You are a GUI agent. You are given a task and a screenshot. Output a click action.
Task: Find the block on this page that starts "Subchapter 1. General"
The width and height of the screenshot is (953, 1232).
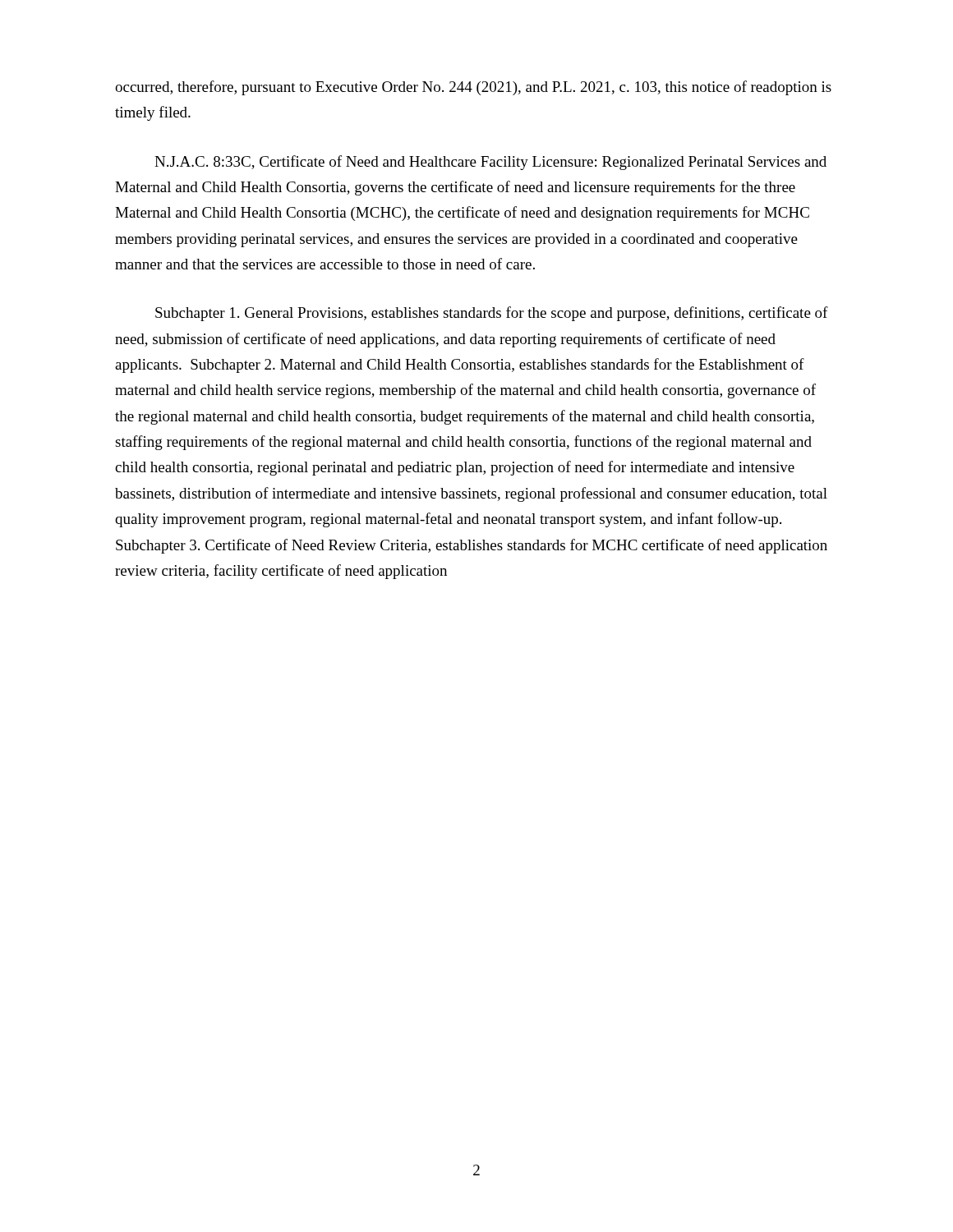471,442
